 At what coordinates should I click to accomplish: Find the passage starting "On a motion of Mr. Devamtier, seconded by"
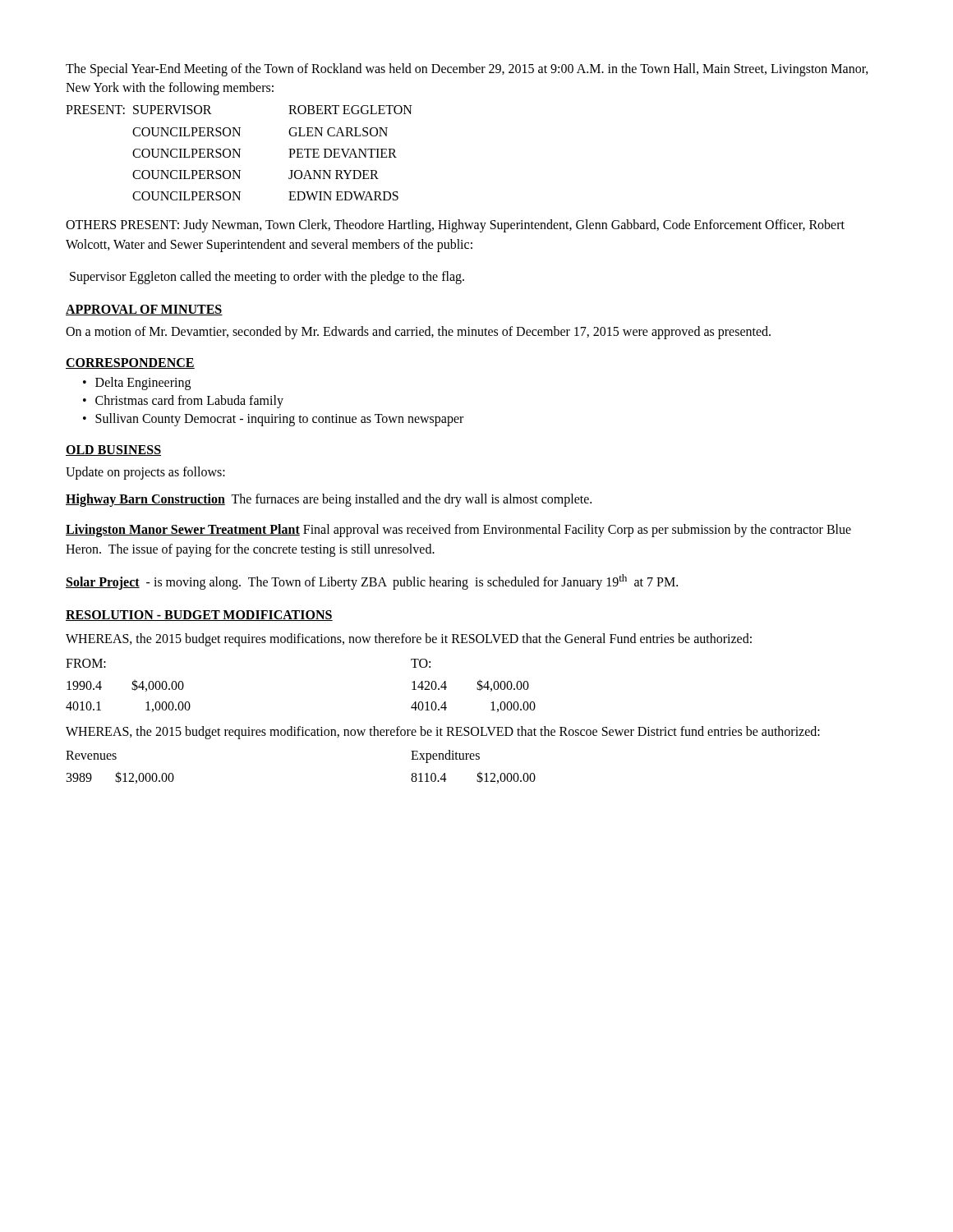(x=419, y=331)
